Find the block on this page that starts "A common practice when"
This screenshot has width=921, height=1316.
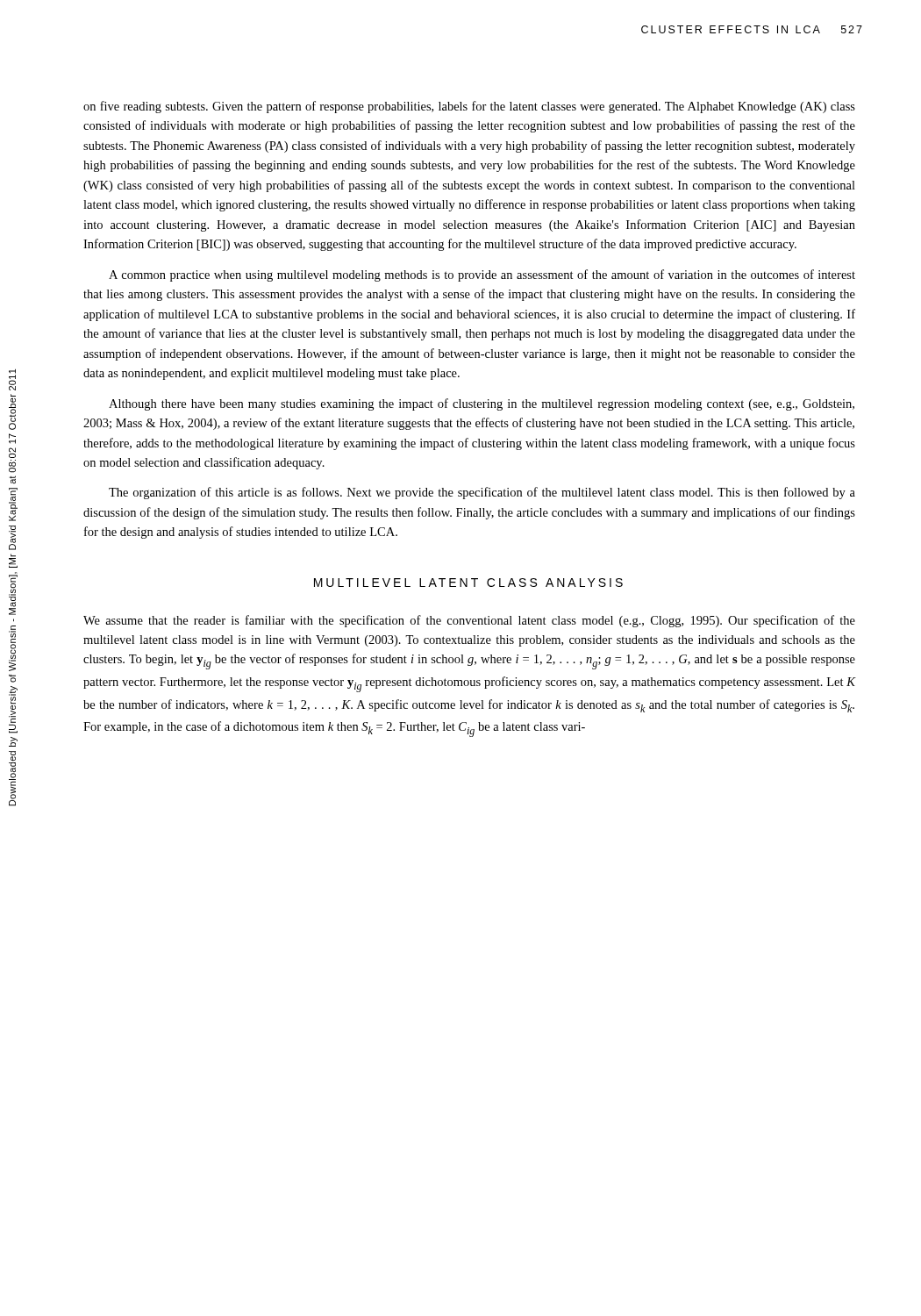[469, 324]
